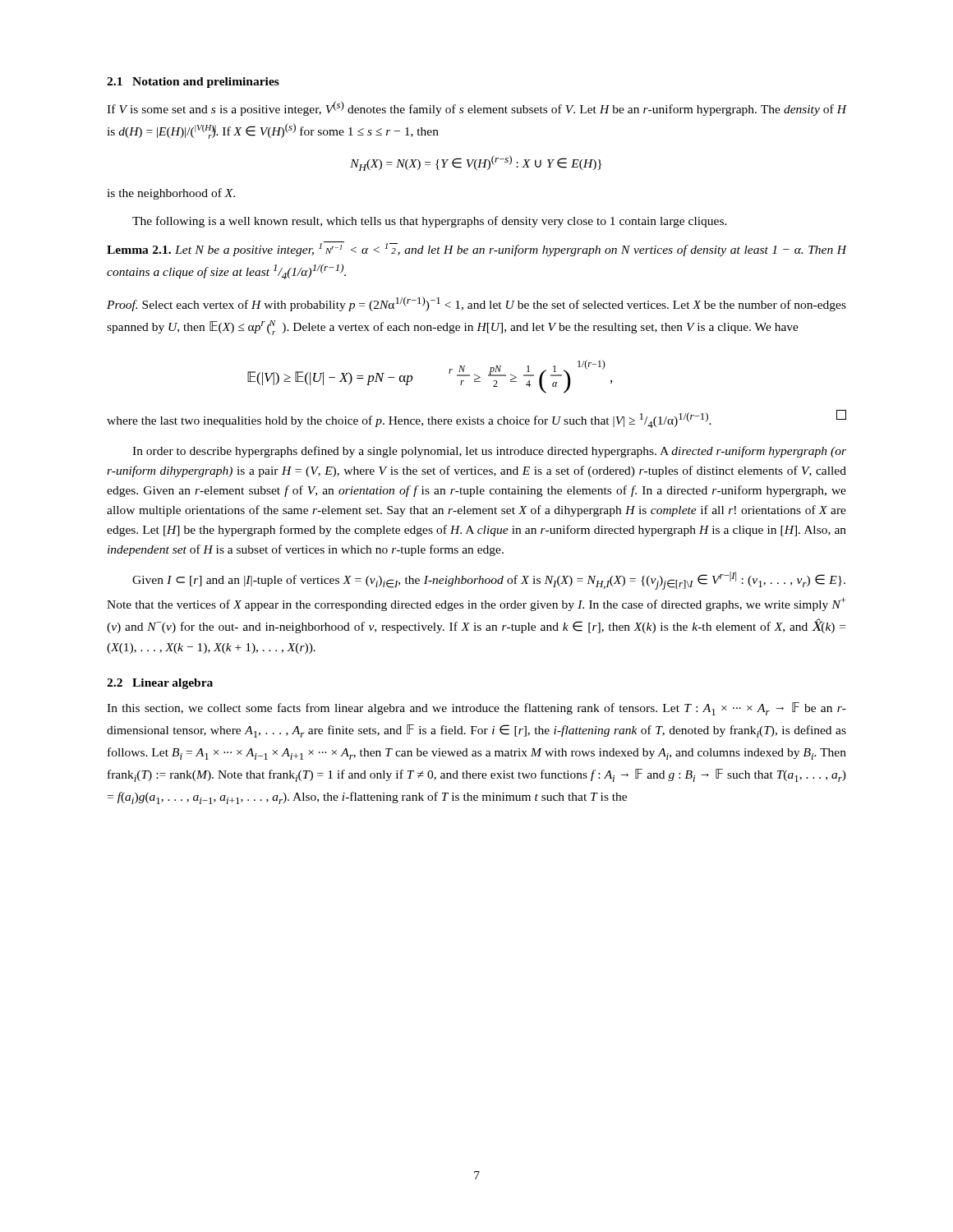Click on the text block that reads "Lemma 2.1. Let N be"
The width and height of the screenshot is (953, 1232).
coord(476,261)
